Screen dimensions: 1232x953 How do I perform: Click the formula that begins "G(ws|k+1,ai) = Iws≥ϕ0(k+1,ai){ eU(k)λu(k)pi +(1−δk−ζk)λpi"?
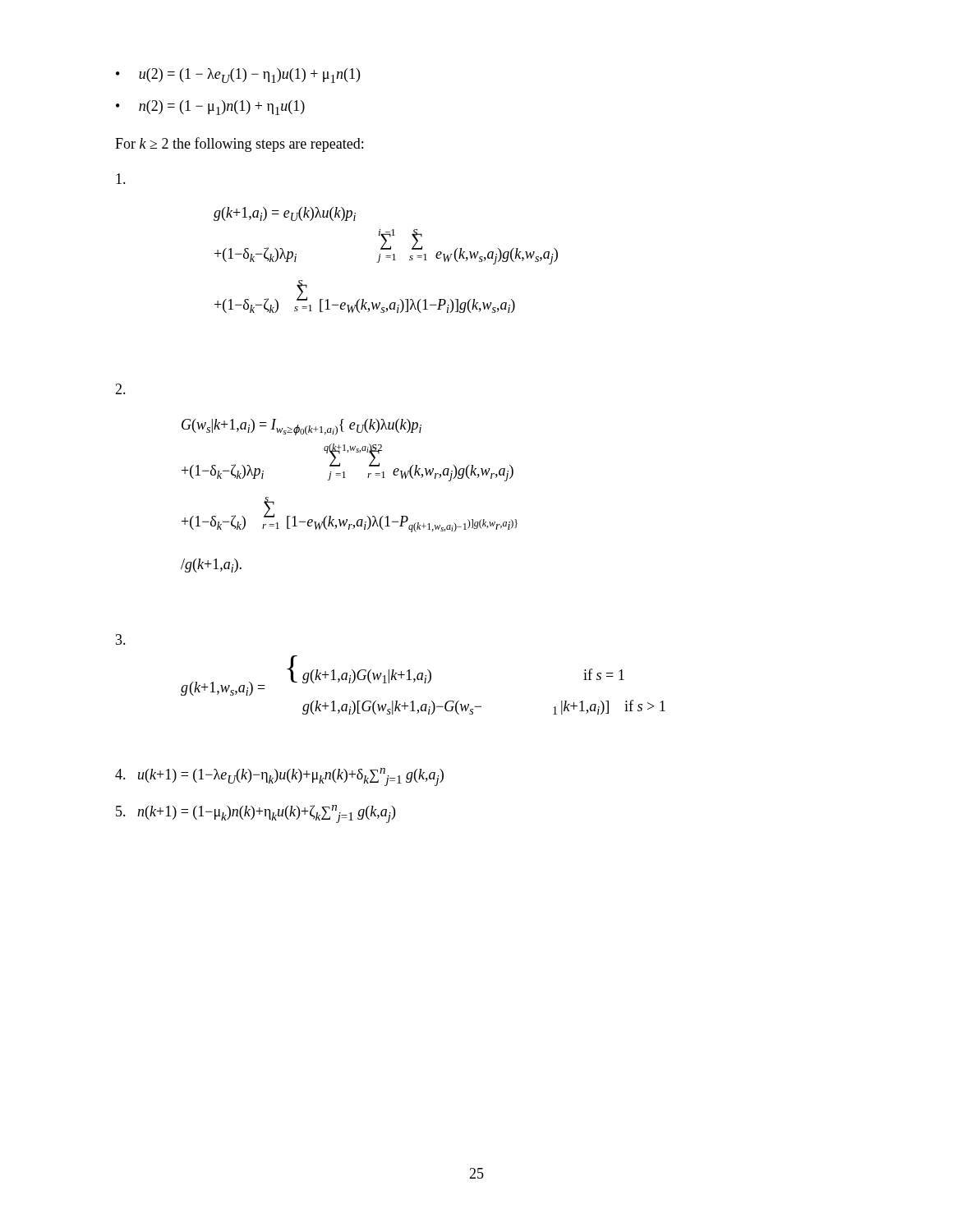120,389
